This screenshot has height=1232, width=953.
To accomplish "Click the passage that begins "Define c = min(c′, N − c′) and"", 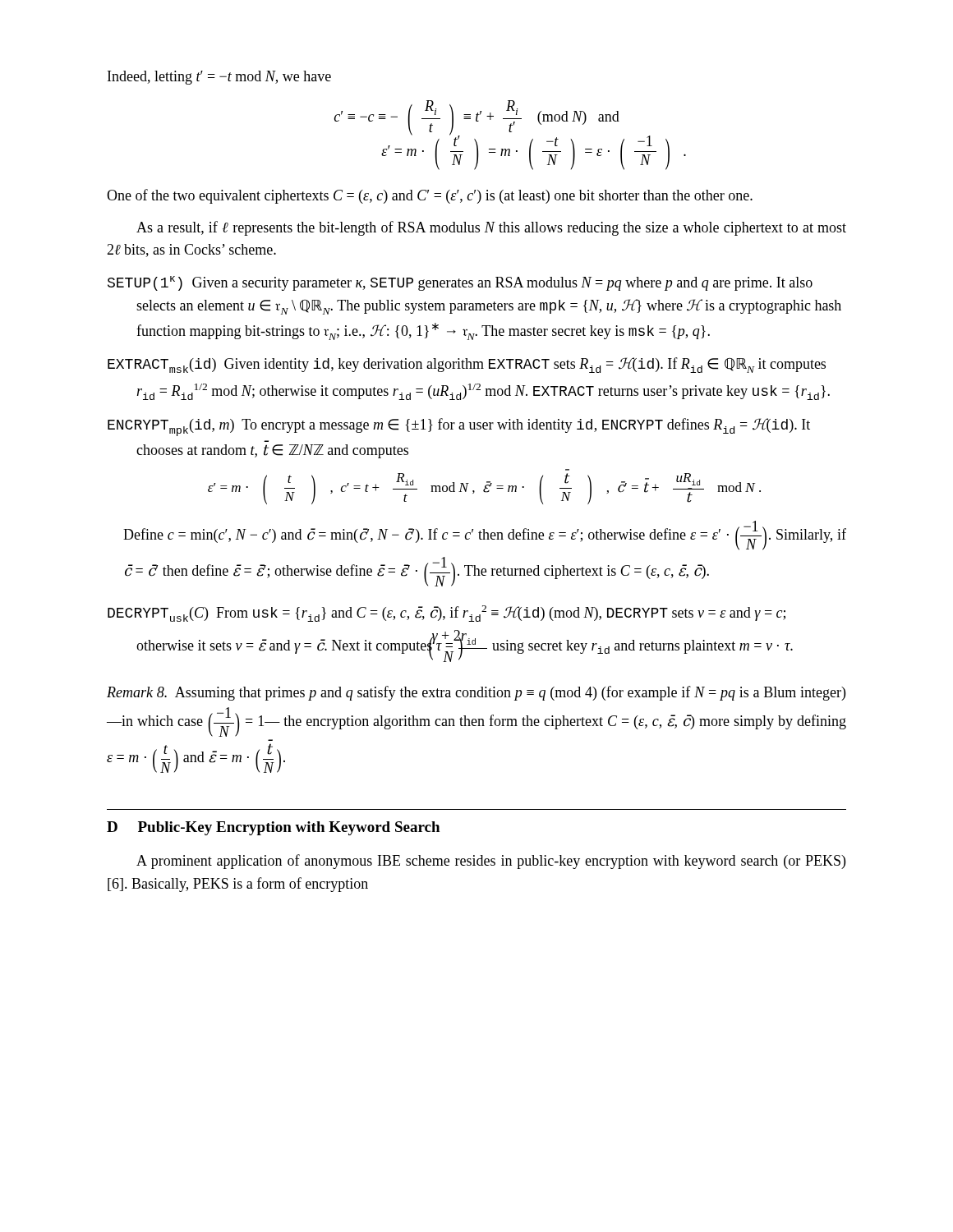I will point(485,554).
